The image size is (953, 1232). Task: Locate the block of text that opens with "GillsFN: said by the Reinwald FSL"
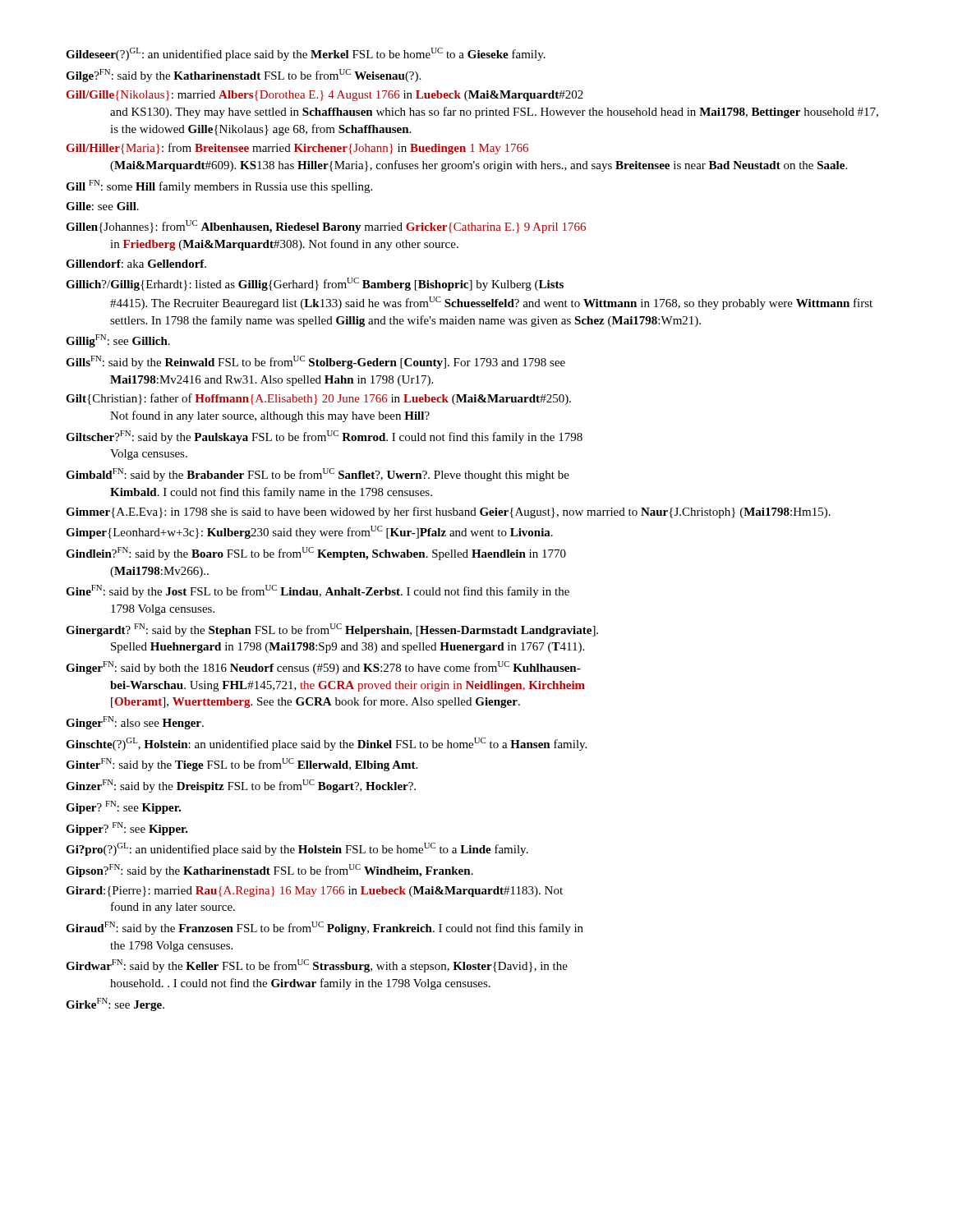[x=476, y=371]
